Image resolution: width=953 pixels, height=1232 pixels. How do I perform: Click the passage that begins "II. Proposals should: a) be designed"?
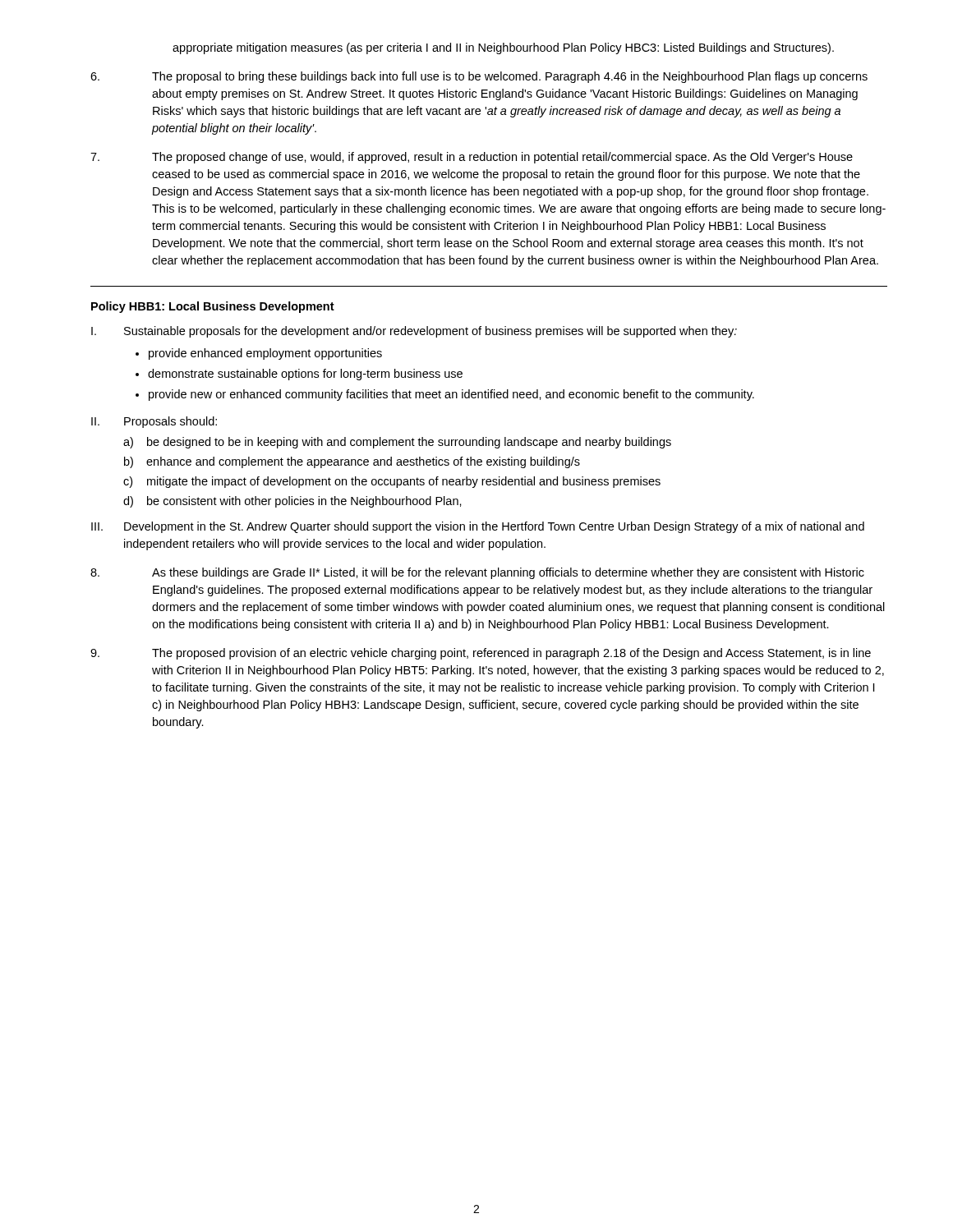click(x=489, y=463)
